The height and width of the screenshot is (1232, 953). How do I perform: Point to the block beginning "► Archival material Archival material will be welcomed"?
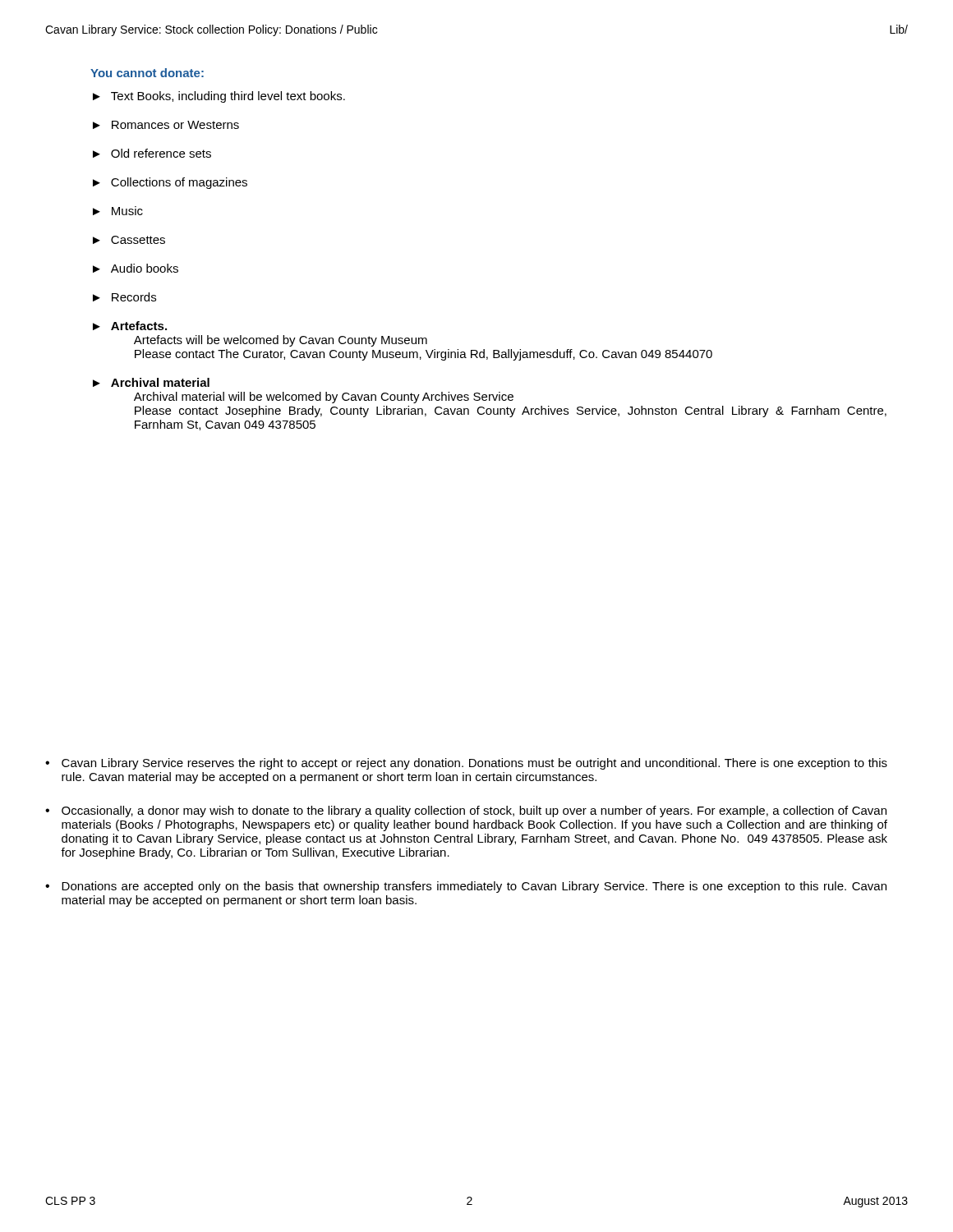(489, 403)
